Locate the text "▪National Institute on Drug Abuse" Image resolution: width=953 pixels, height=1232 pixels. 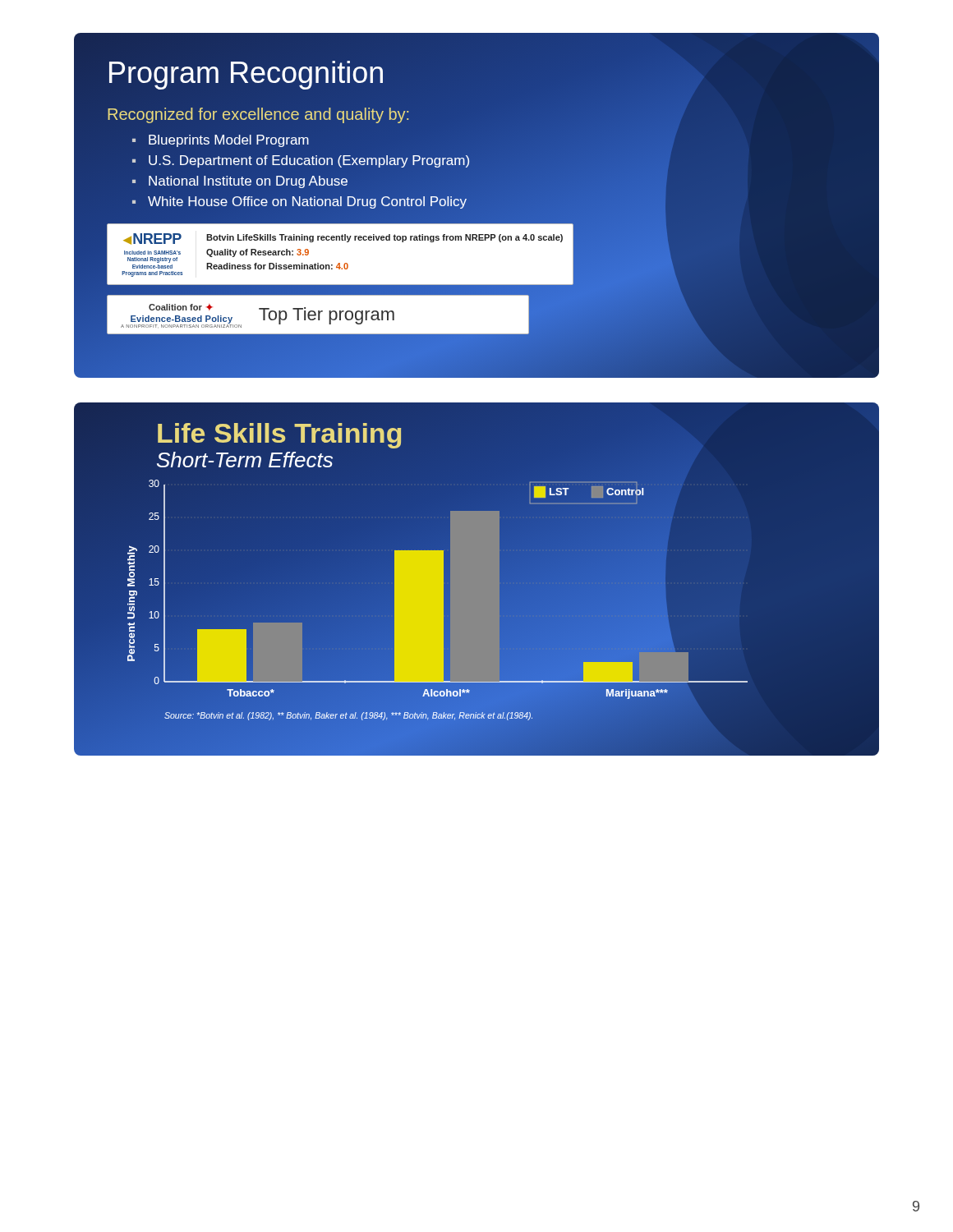[240, 182]
